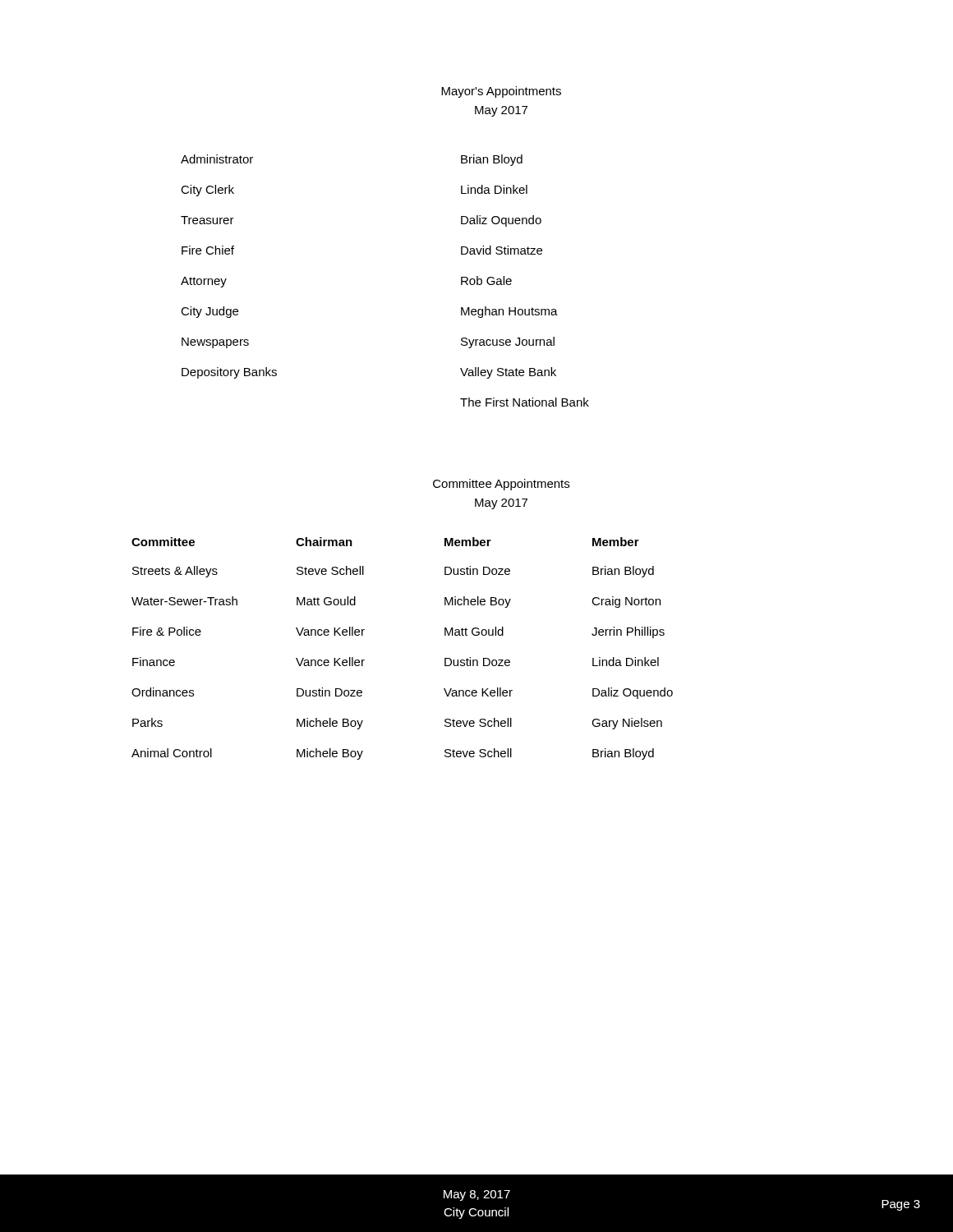
Task: Select the block starting "Committee Appointments May 2017"
Action: coord(501,493)
